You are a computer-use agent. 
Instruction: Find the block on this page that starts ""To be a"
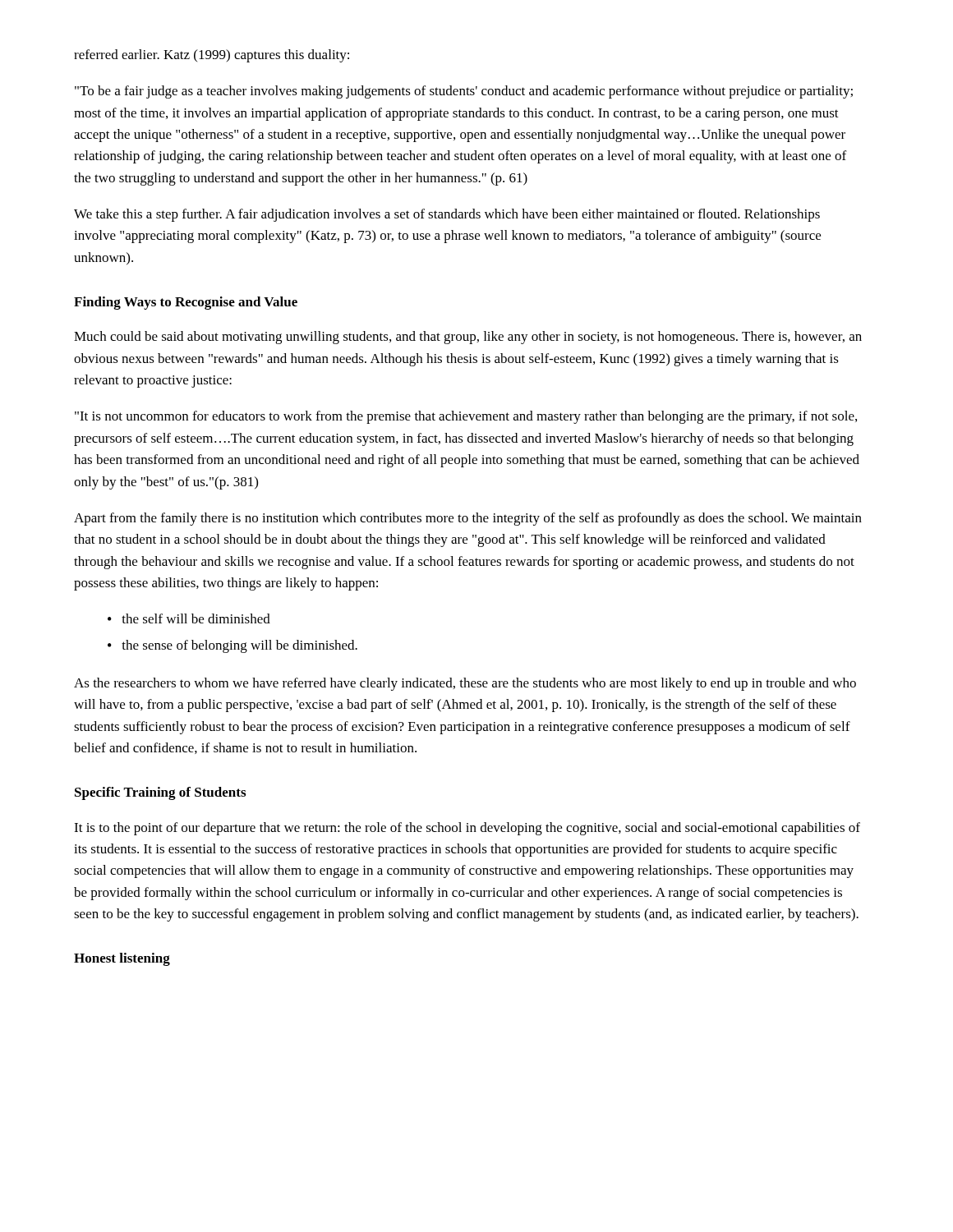click(464, 134)
